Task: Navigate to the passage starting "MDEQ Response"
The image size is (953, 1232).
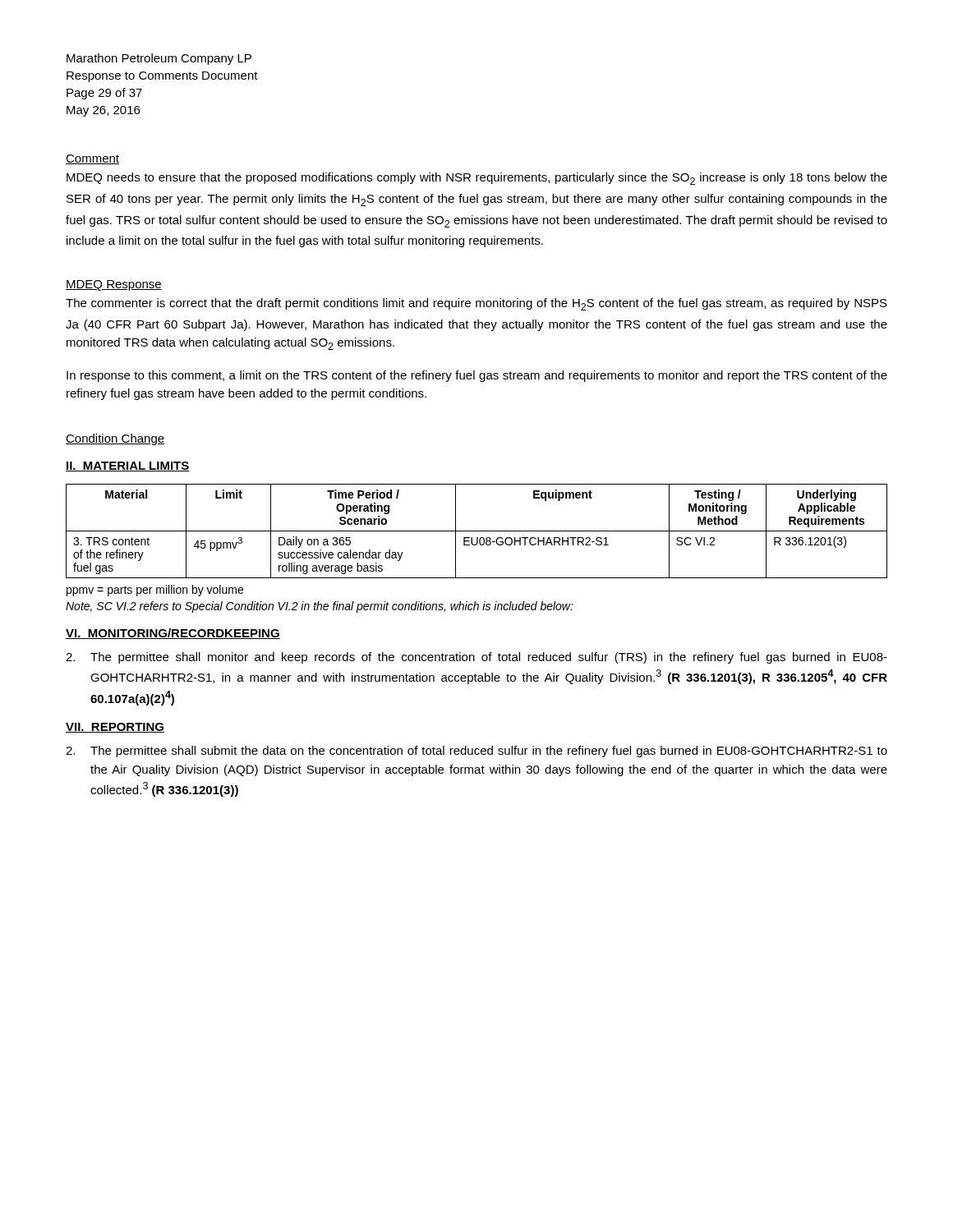Action: click(114, 284)
